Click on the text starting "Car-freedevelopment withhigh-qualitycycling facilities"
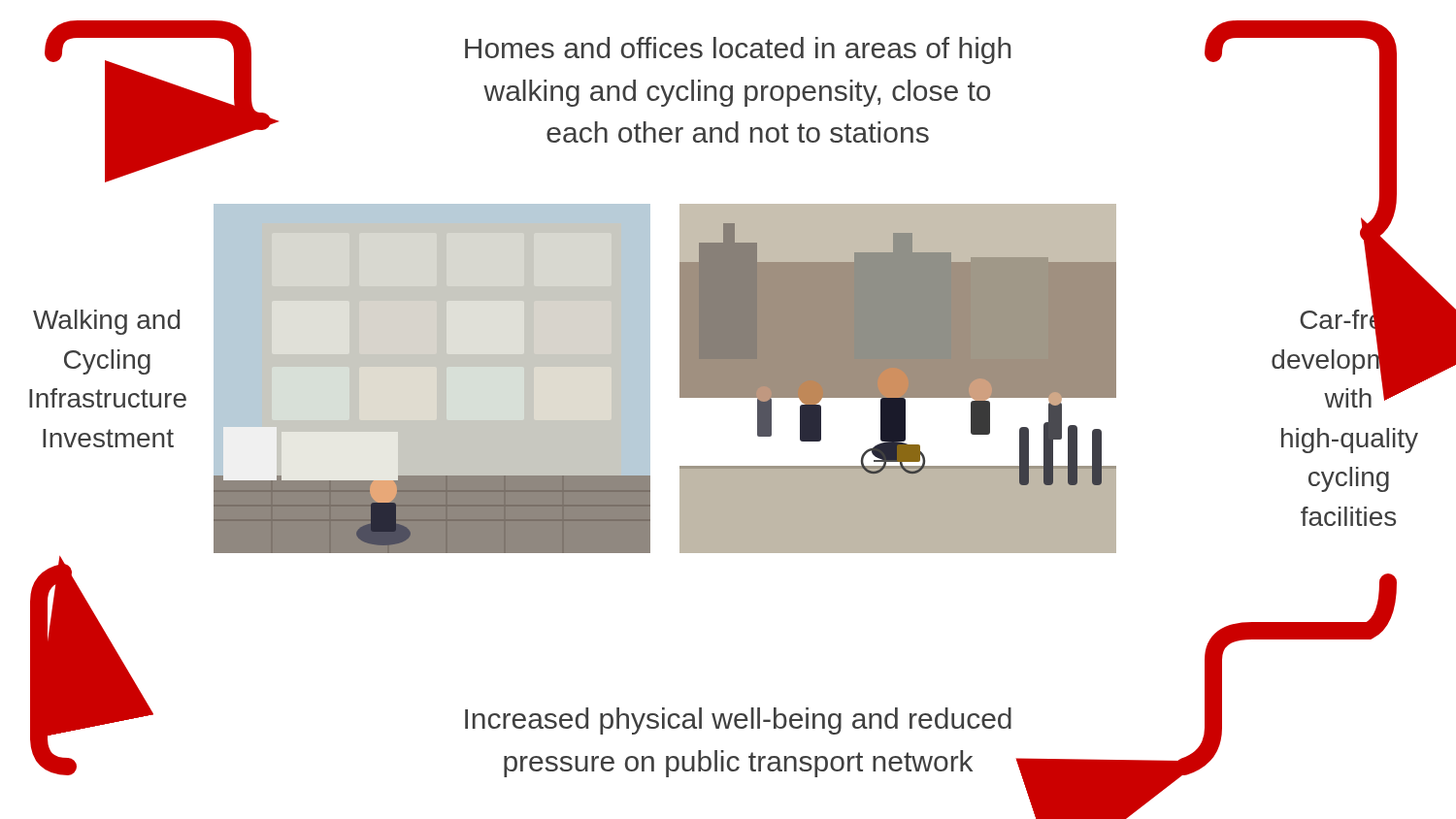 point(1349,418)
